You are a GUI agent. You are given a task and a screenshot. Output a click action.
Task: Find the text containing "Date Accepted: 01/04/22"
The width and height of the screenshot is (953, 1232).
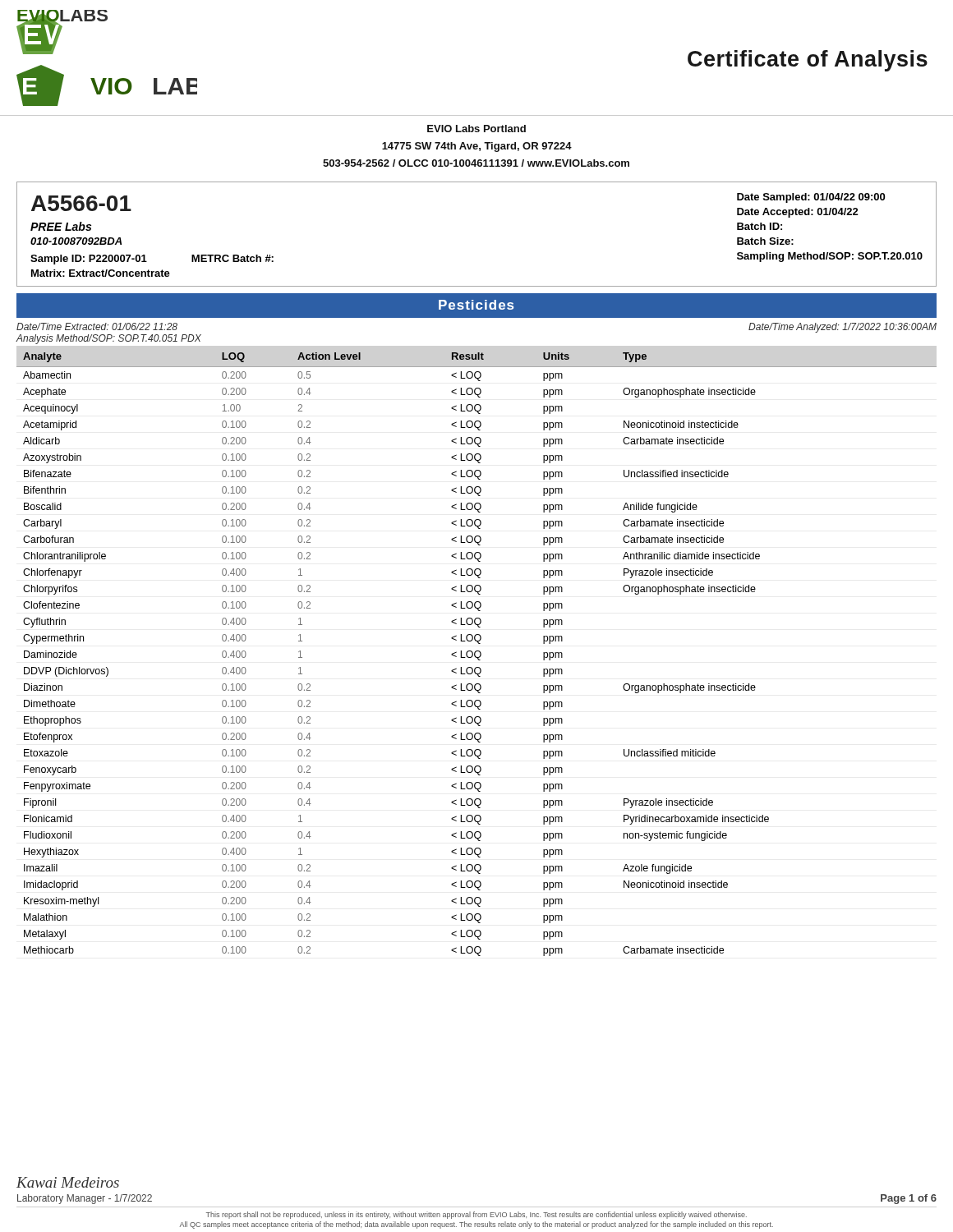(797, 212)
